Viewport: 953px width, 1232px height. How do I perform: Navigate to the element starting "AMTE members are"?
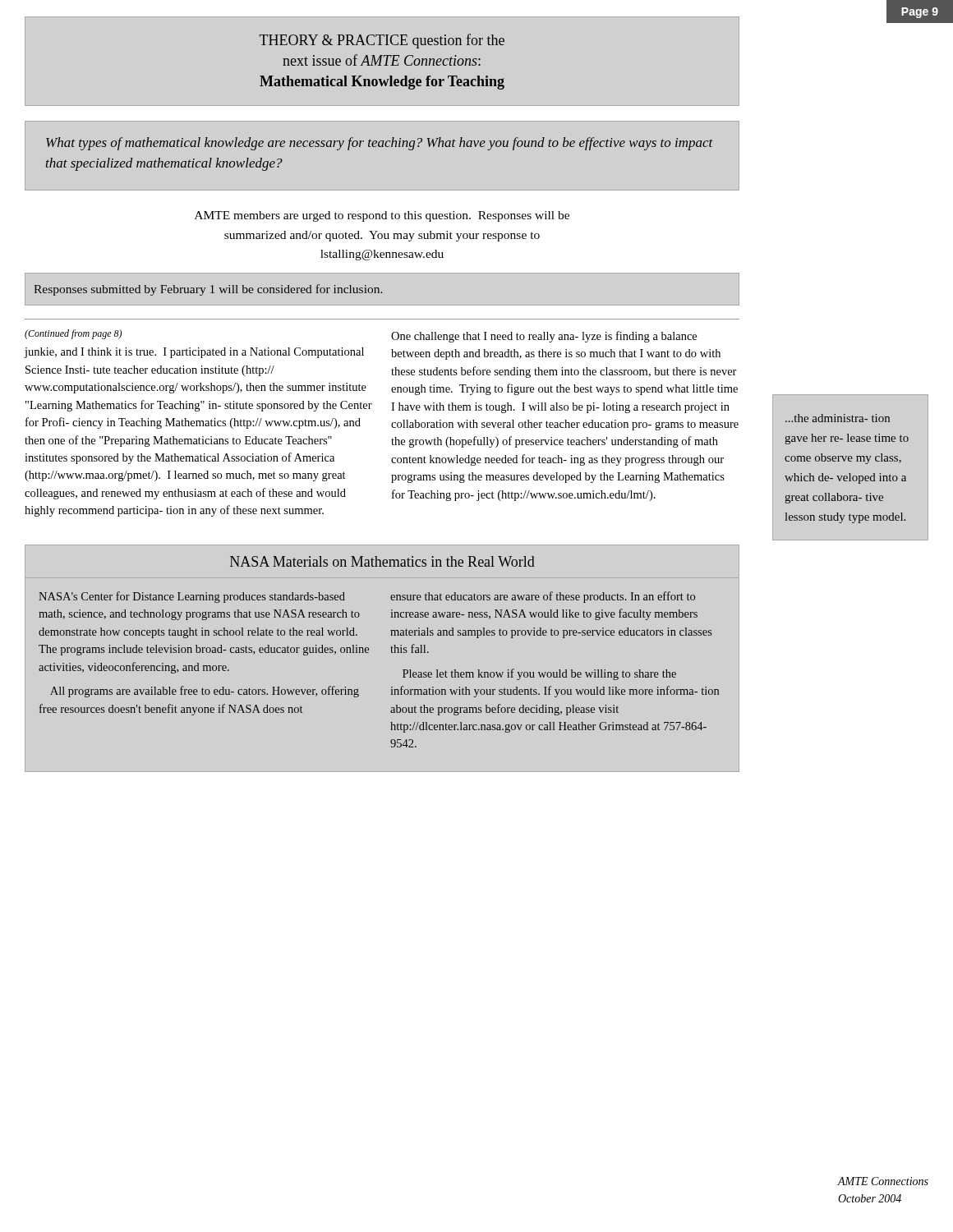click(382, 234)
